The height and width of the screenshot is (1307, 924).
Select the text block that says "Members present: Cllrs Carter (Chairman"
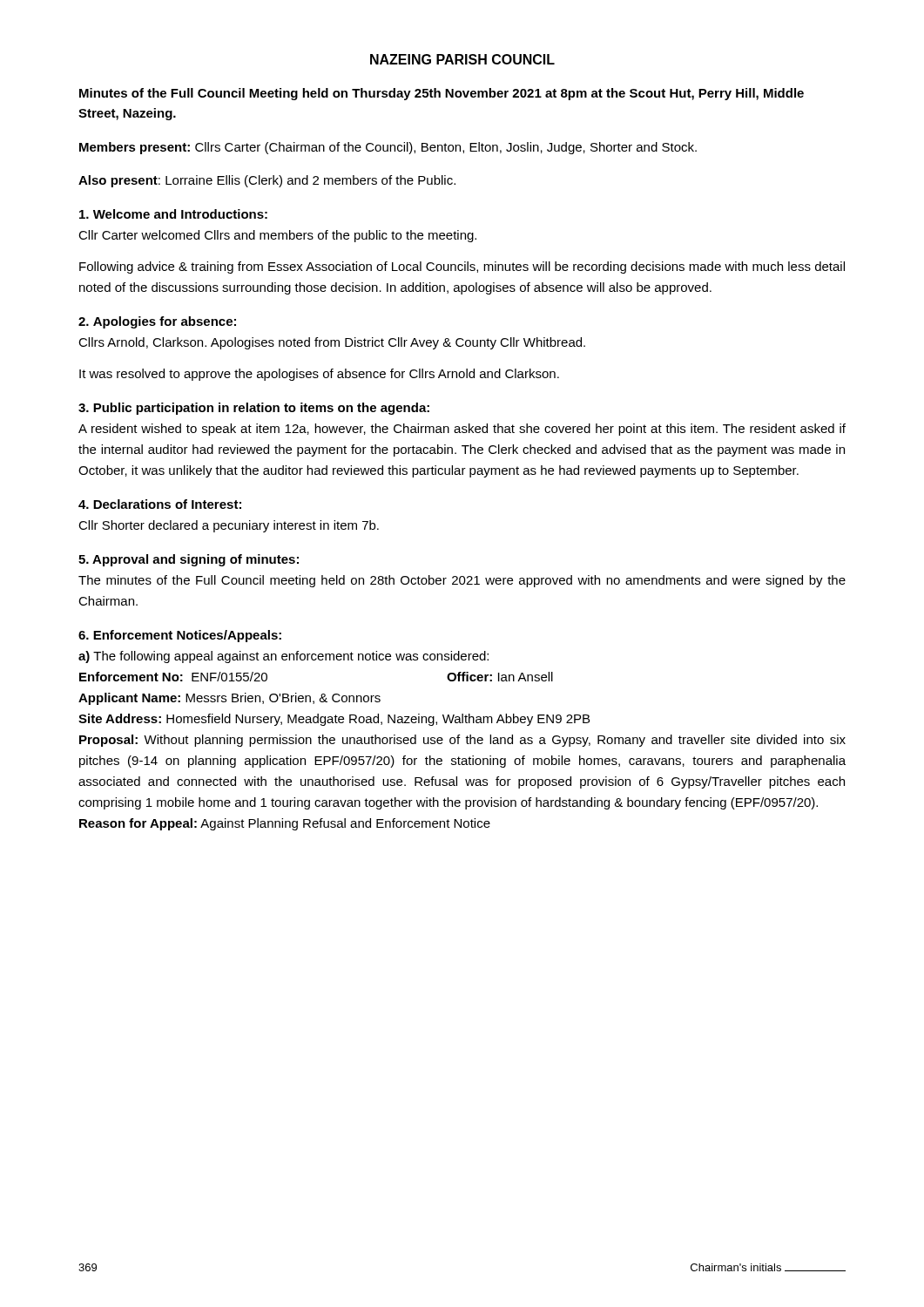(388, 147)
